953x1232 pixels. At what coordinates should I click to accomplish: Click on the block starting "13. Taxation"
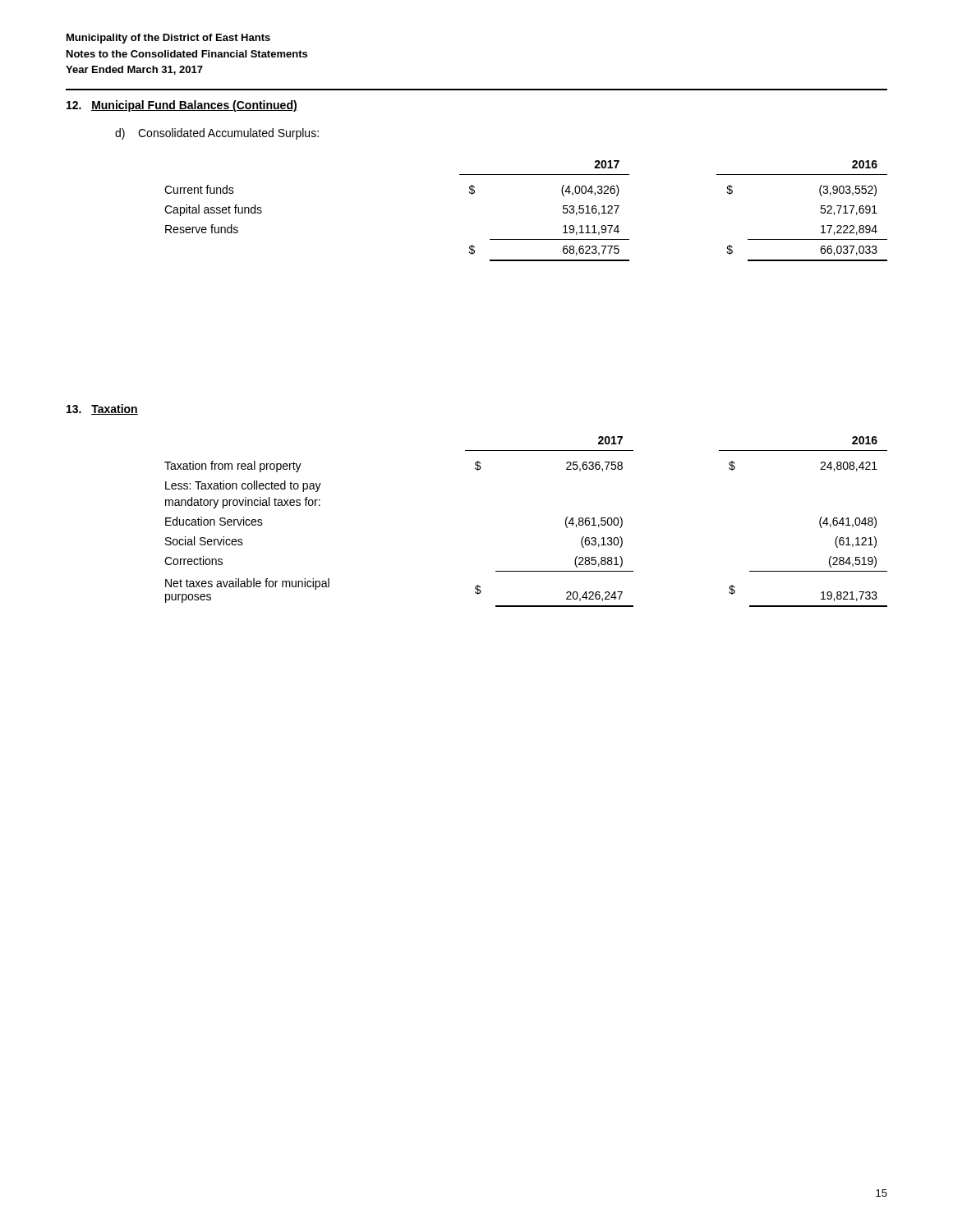[102, 409]
